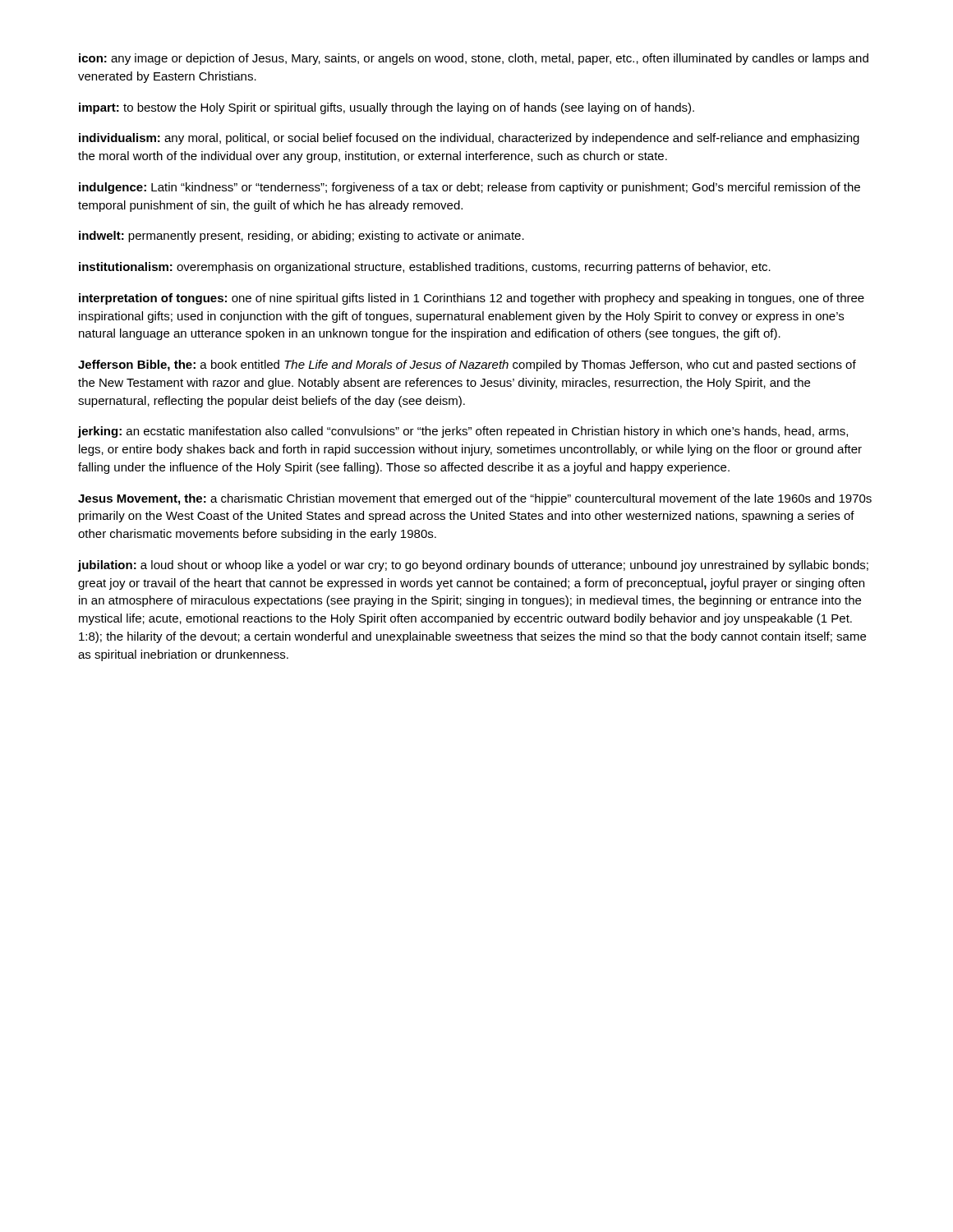Click on the text block starting "jerking: an ecstatic manifestation also called"
953x1232 pixels.
(x=476, y=449)
